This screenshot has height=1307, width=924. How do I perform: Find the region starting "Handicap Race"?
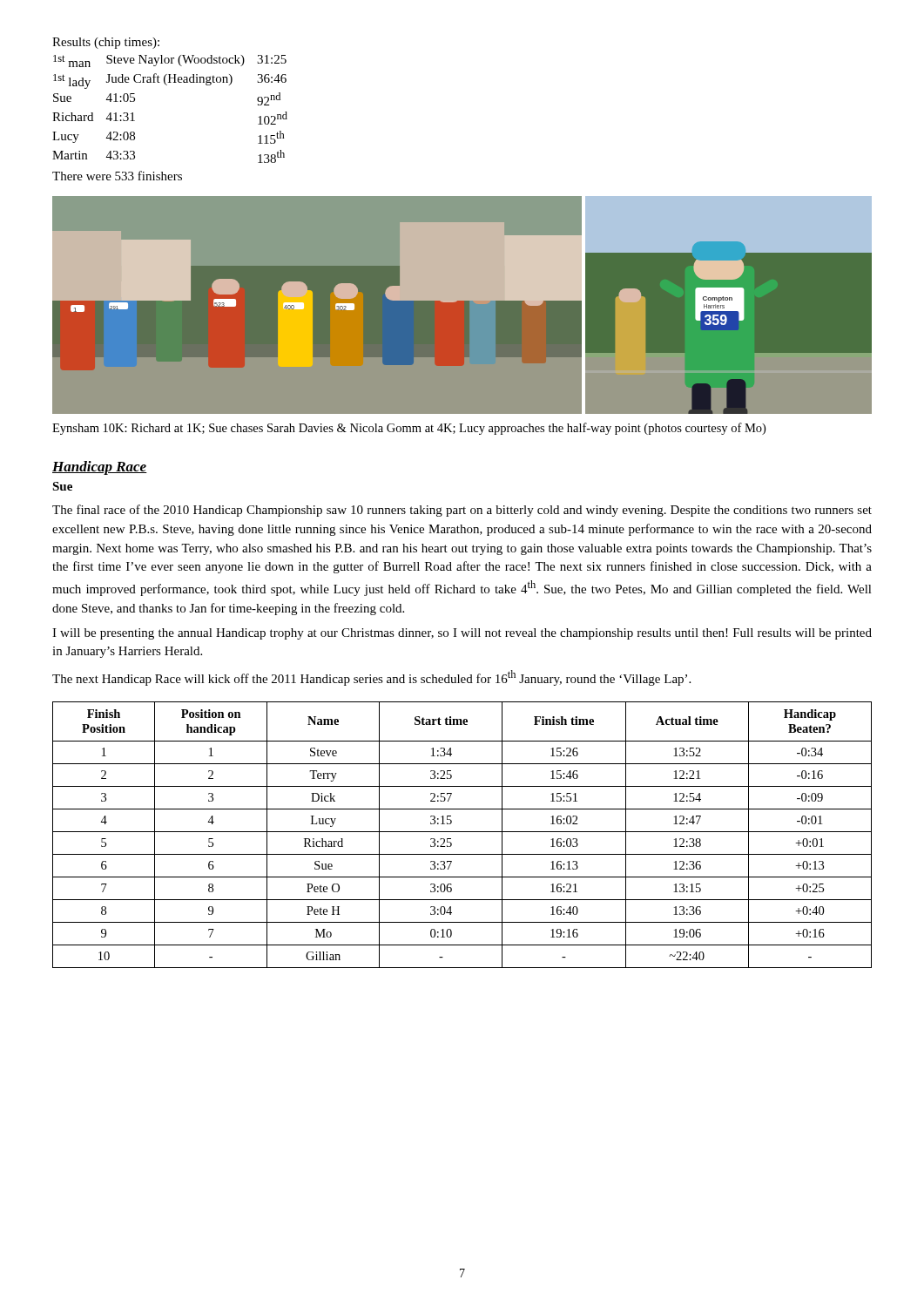tap(99, 467)
